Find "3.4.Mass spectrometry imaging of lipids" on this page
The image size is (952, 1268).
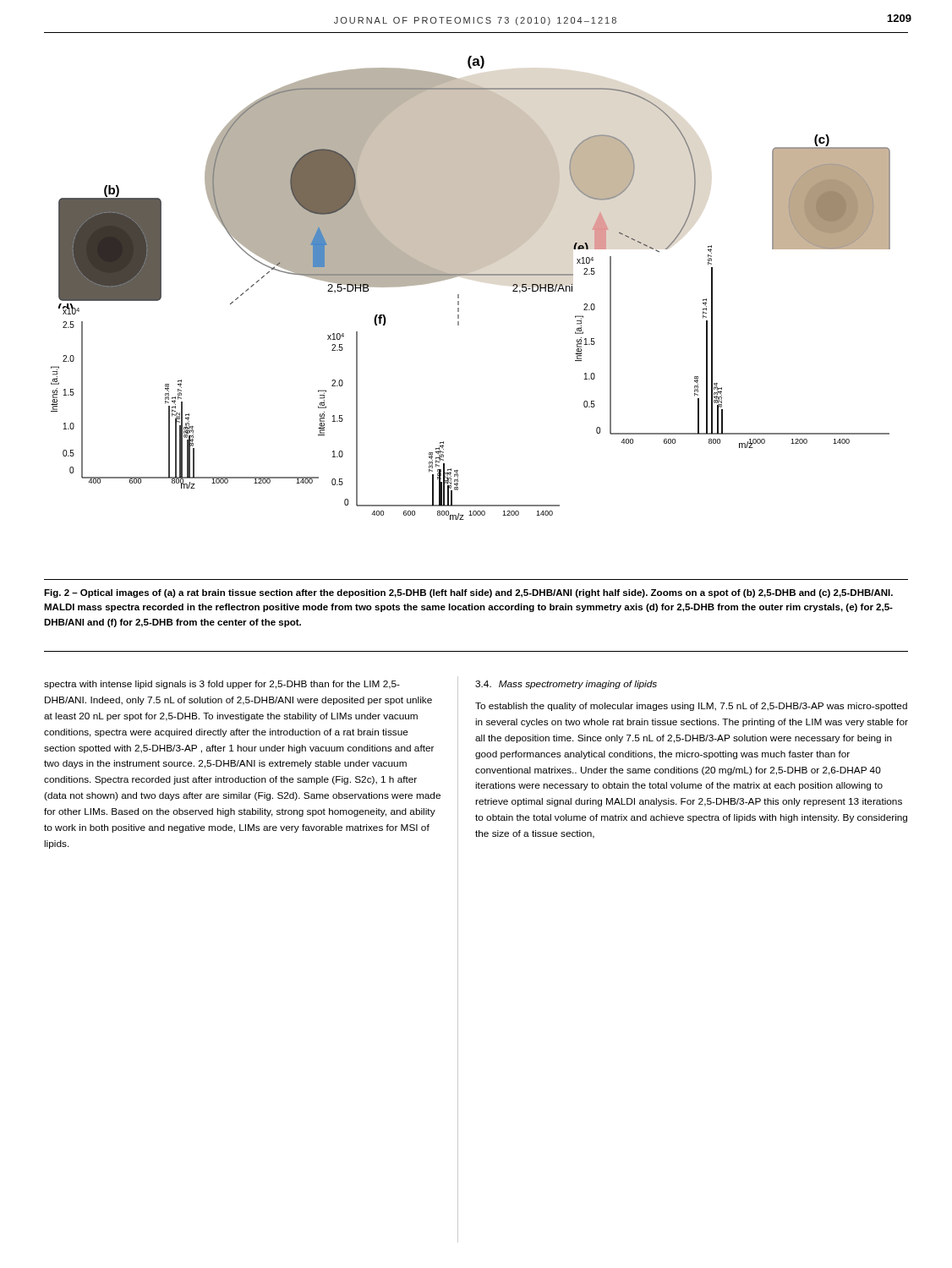pos(566,684)
